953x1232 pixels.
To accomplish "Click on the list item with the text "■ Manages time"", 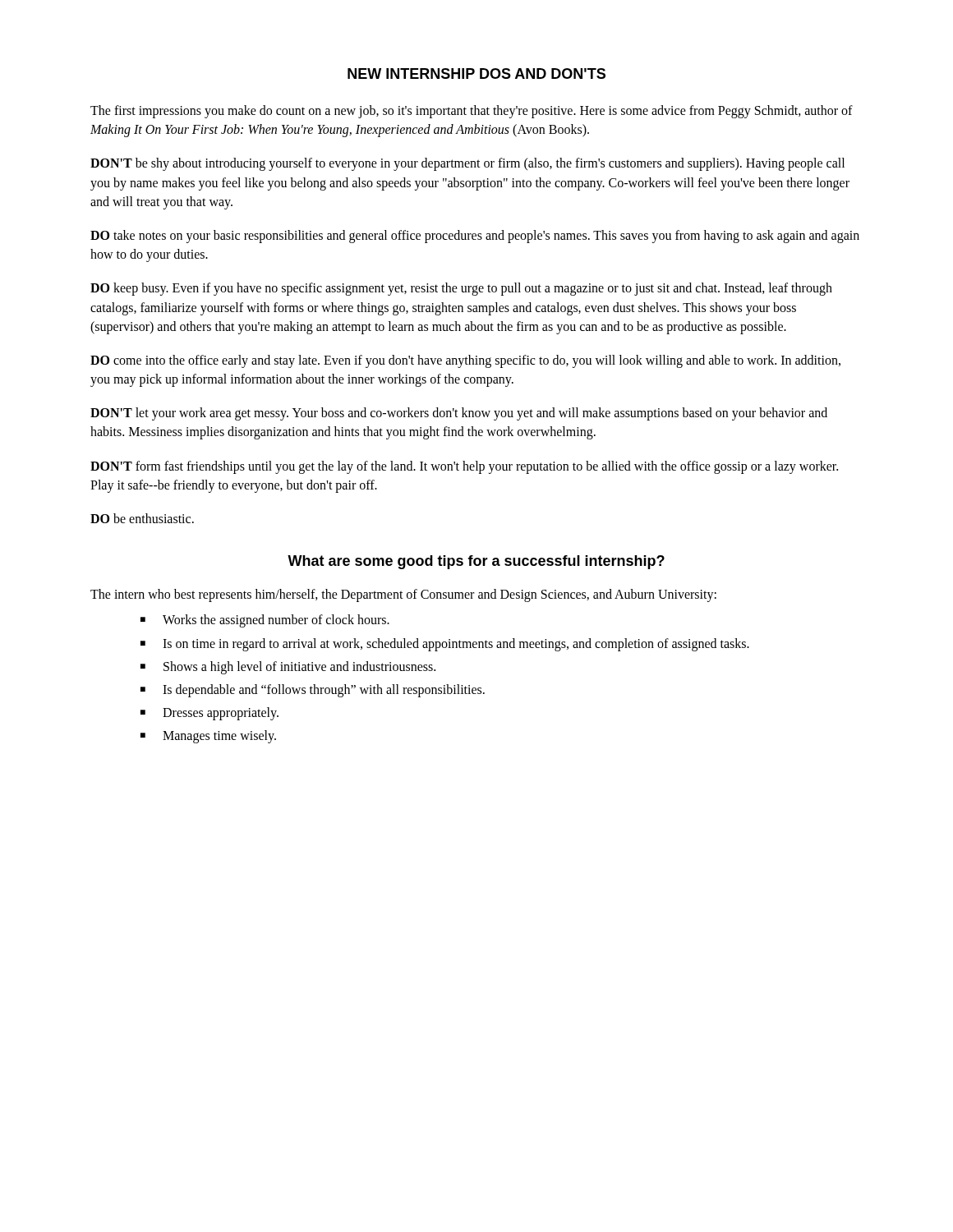I will coord(208,736).
